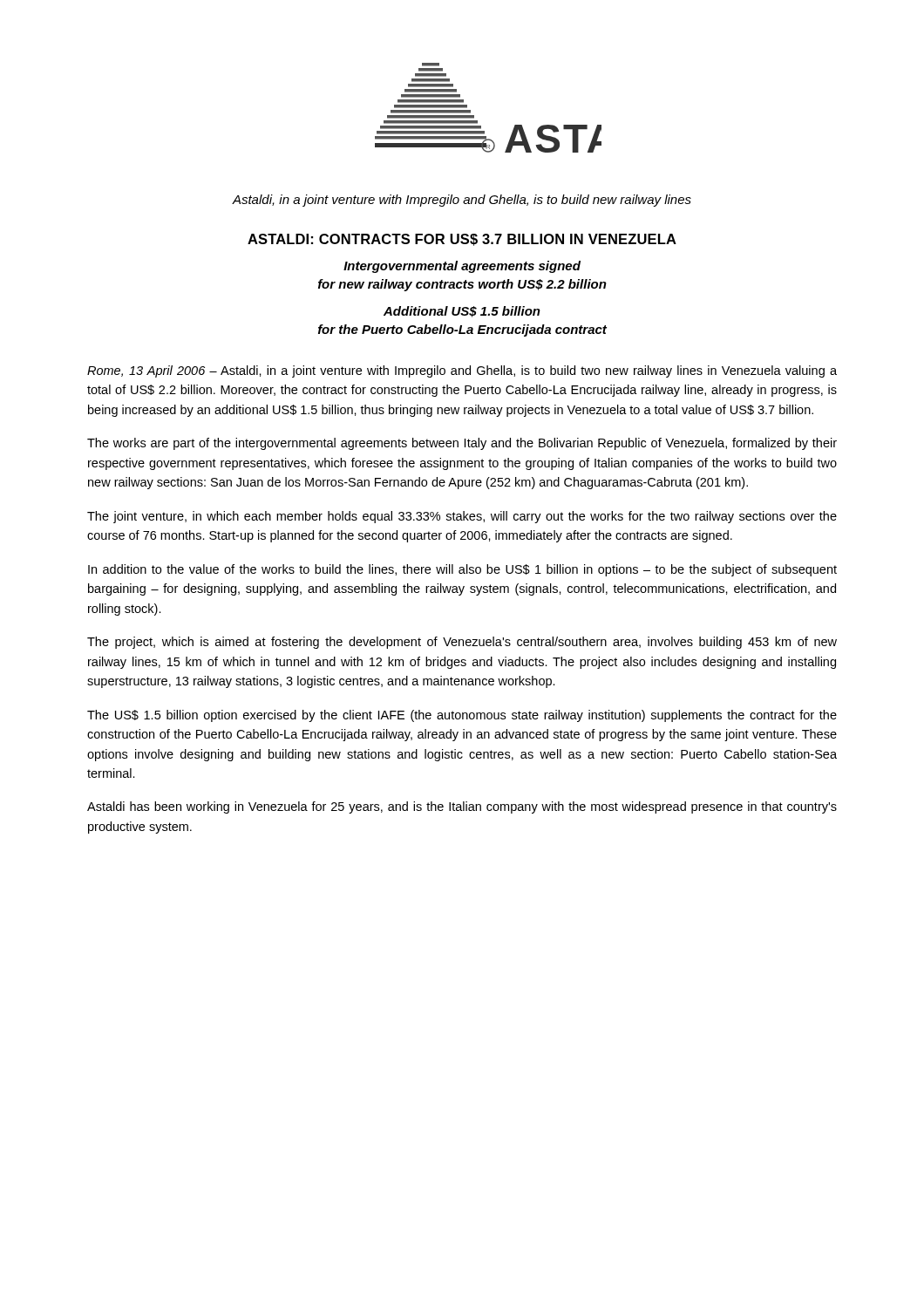Click the passage that begins "Rome, 13 April"

point(462,390)
